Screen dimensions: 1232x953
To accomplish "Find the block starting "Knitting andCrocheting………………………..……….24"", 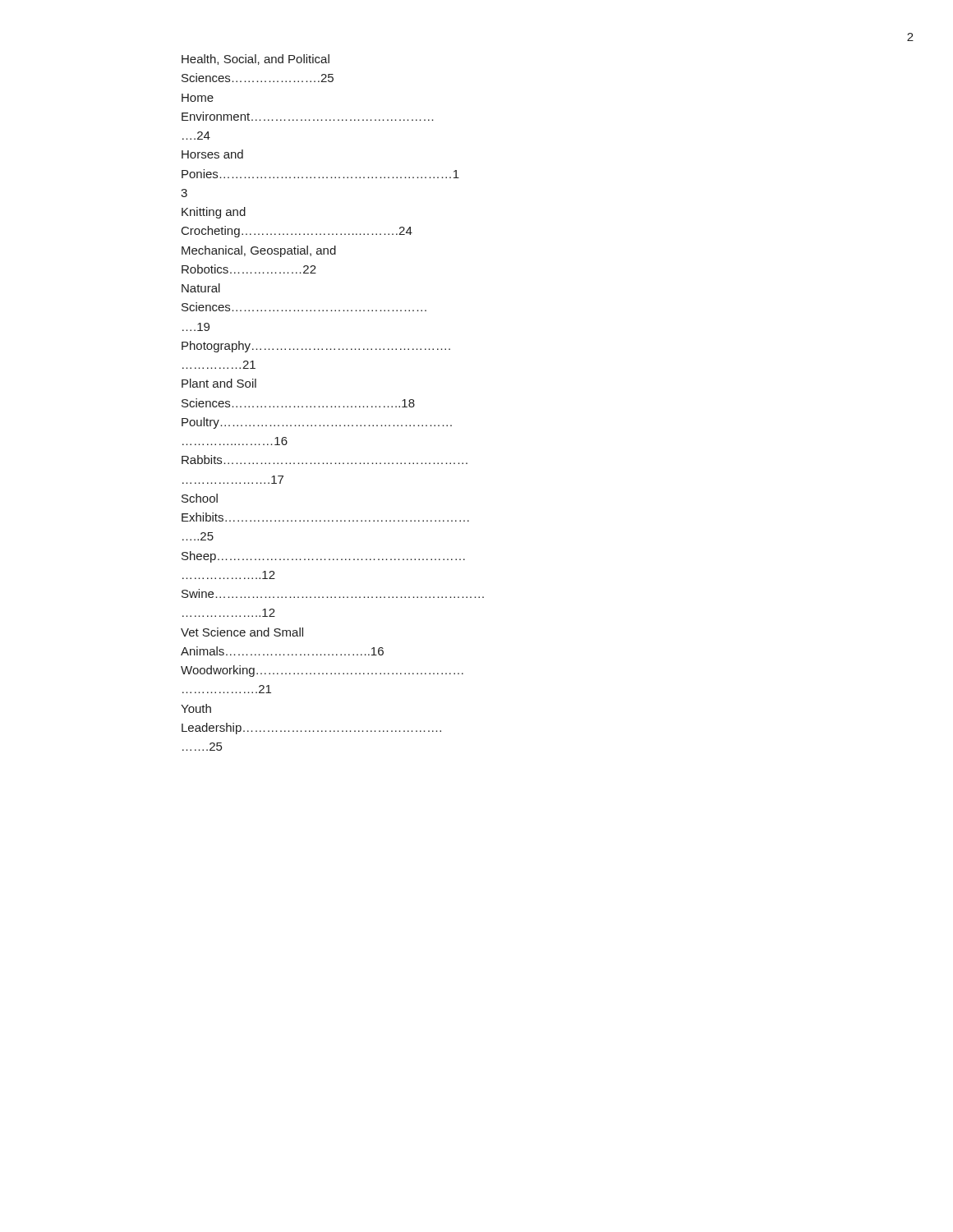I will (x=214, y=213).
